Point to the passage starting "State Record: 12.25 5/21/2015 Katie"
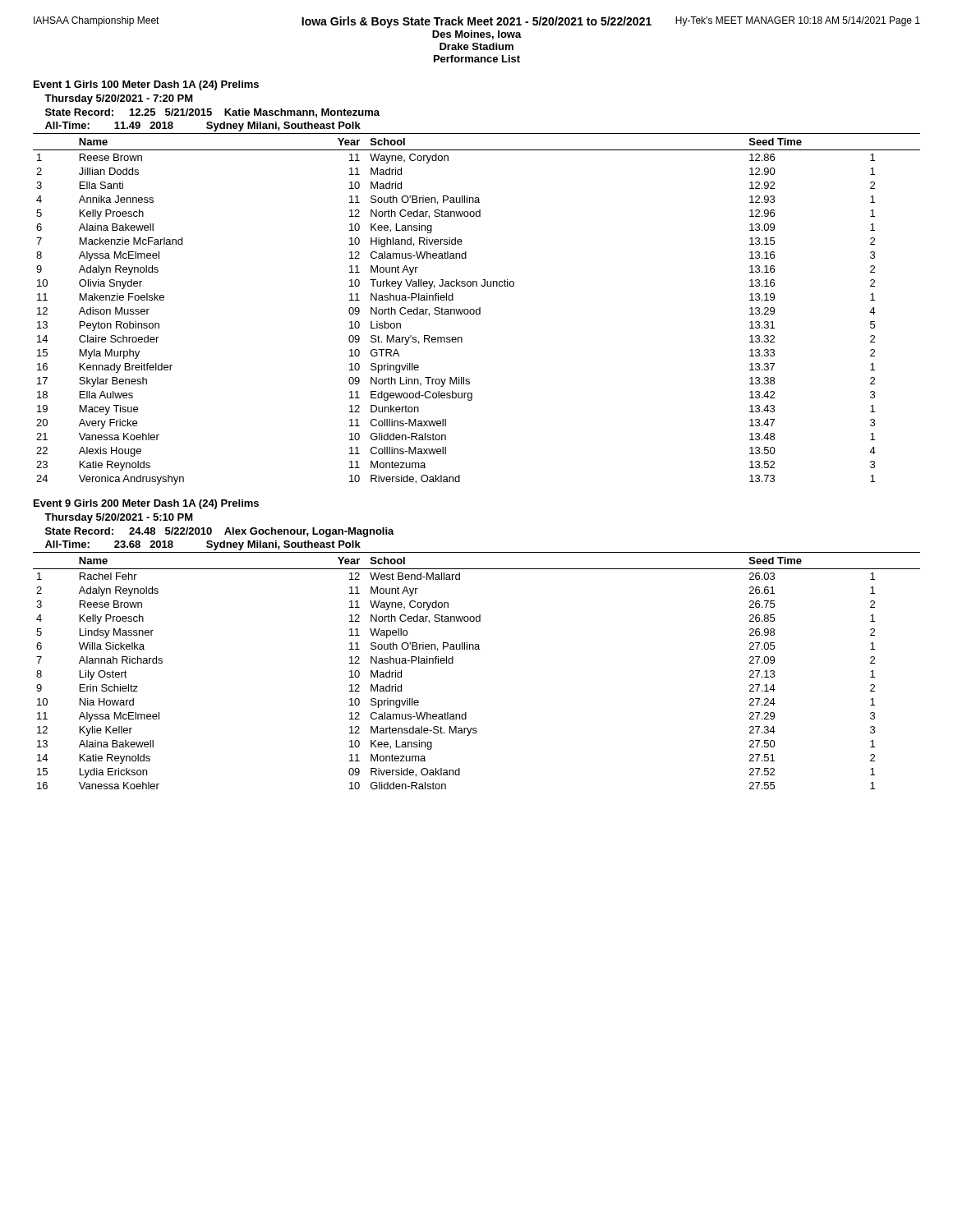Screen dimensions: 1232x953 click(x=206, y=112)
